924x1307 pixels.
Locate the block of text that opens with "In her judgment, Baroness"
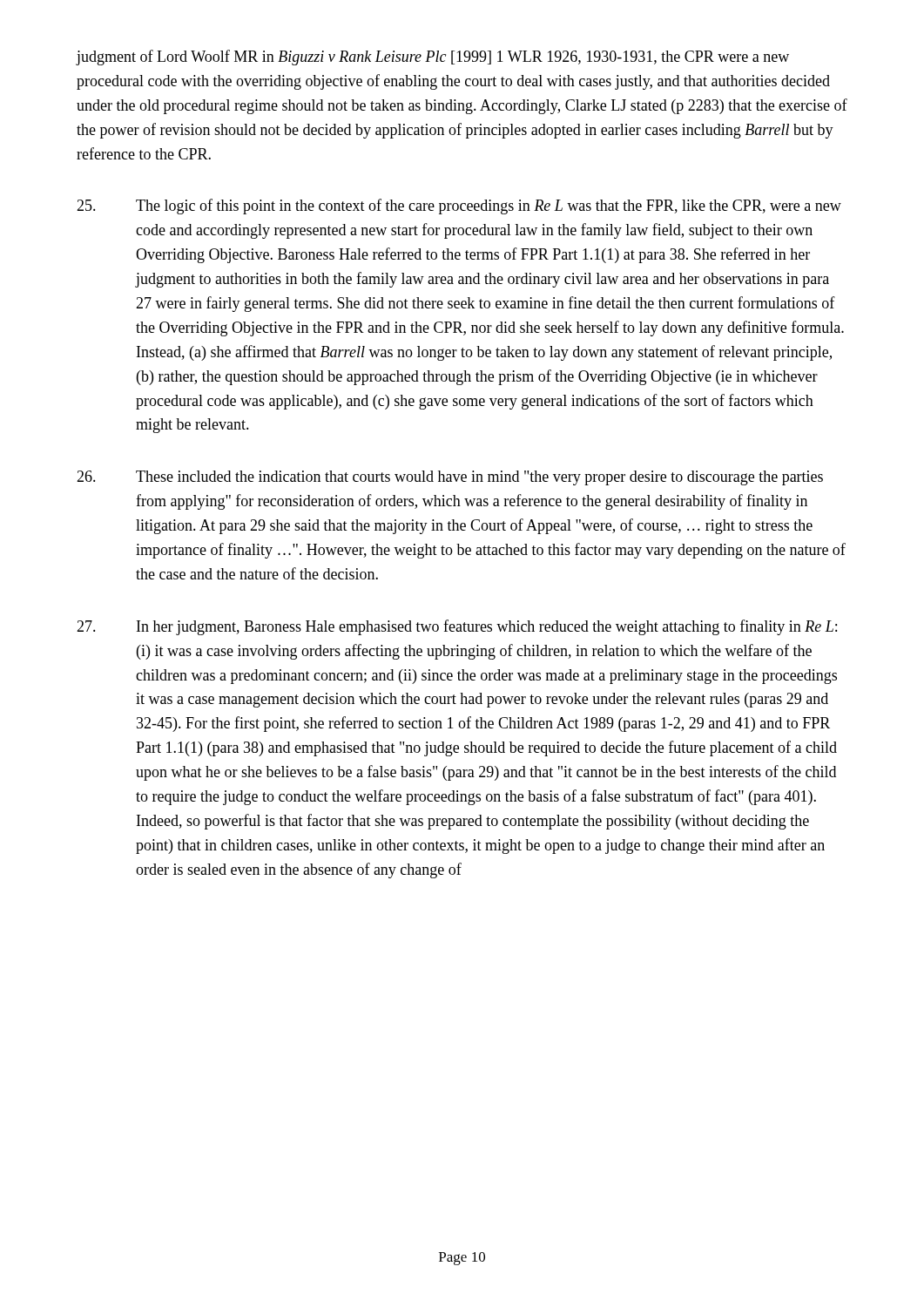point(462,749)
